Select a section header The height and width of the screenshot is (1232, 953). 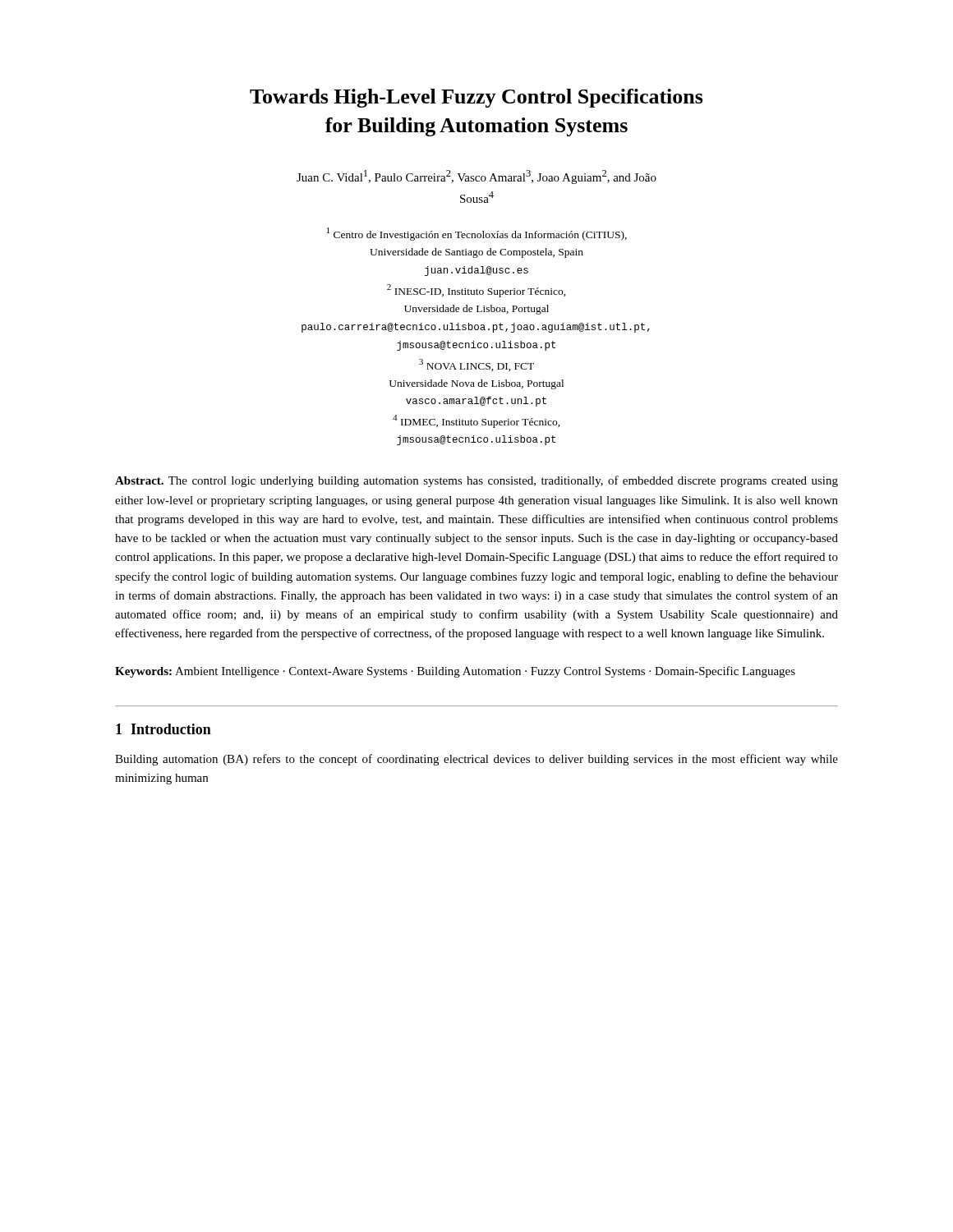click(163, 729)
